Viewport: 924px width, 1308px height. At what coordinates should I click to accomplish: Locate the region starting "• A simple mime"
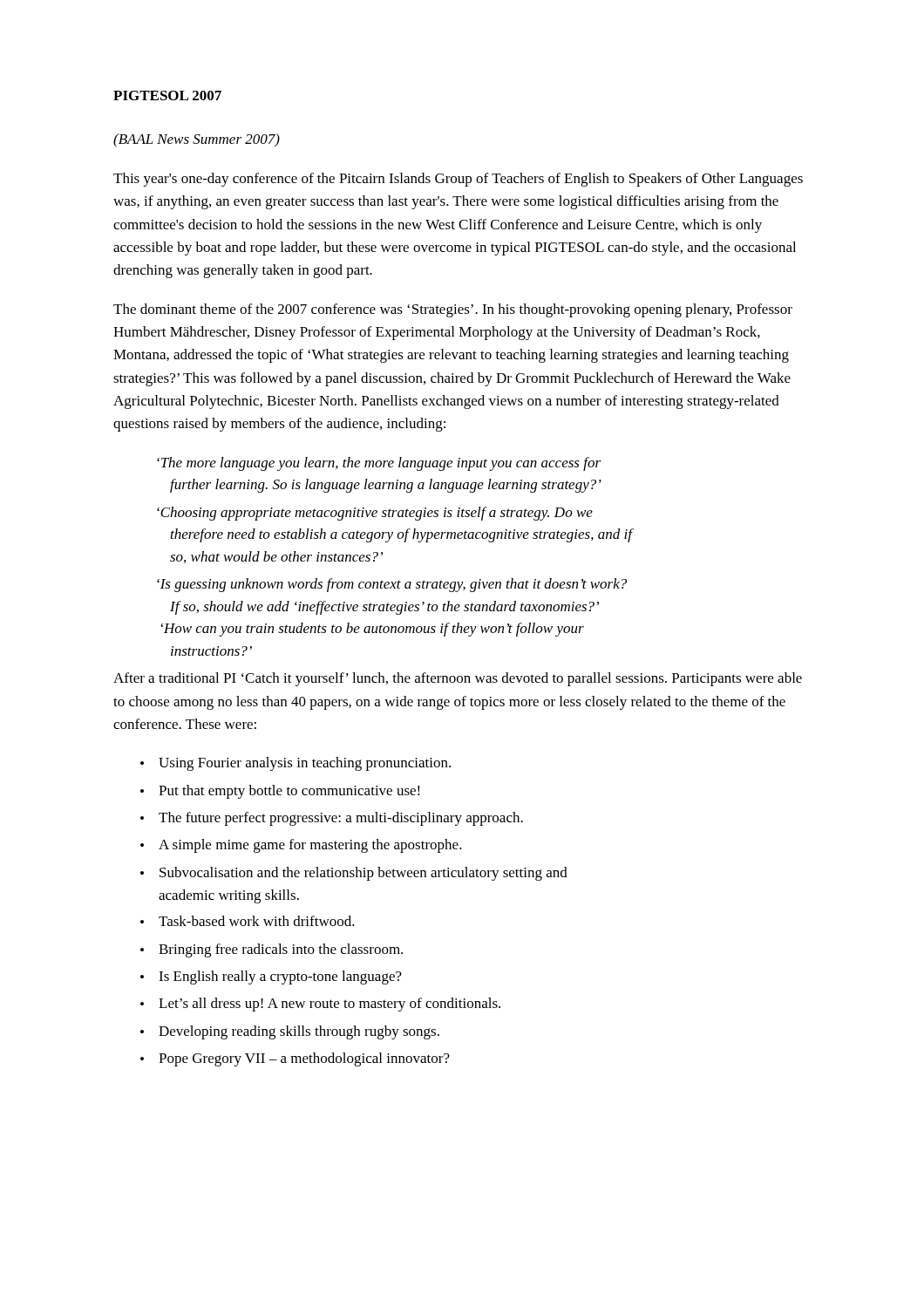(x=301, y=846)
